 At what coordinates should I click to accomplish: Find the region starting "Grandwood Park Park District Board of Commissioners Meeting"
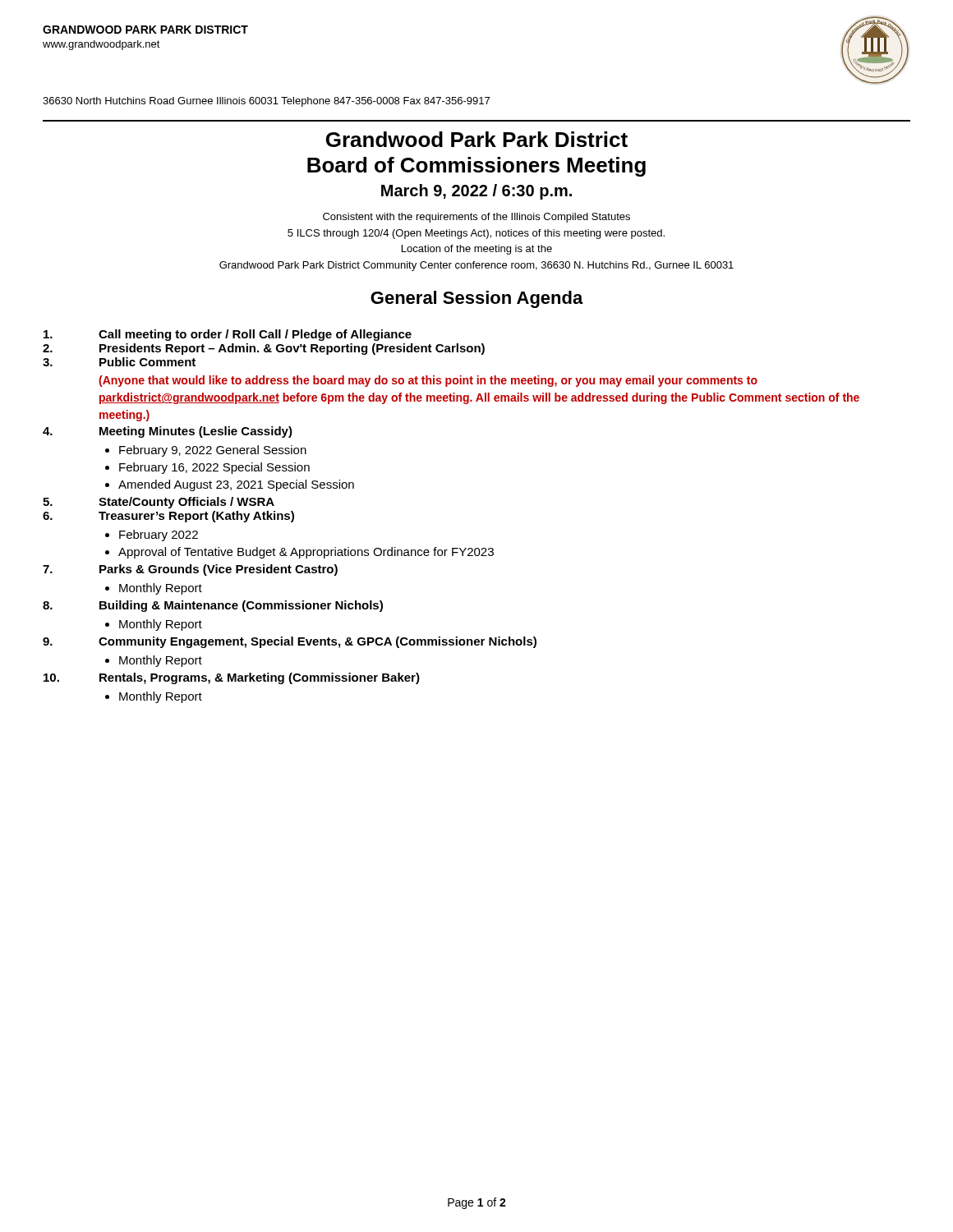point(476,164)
